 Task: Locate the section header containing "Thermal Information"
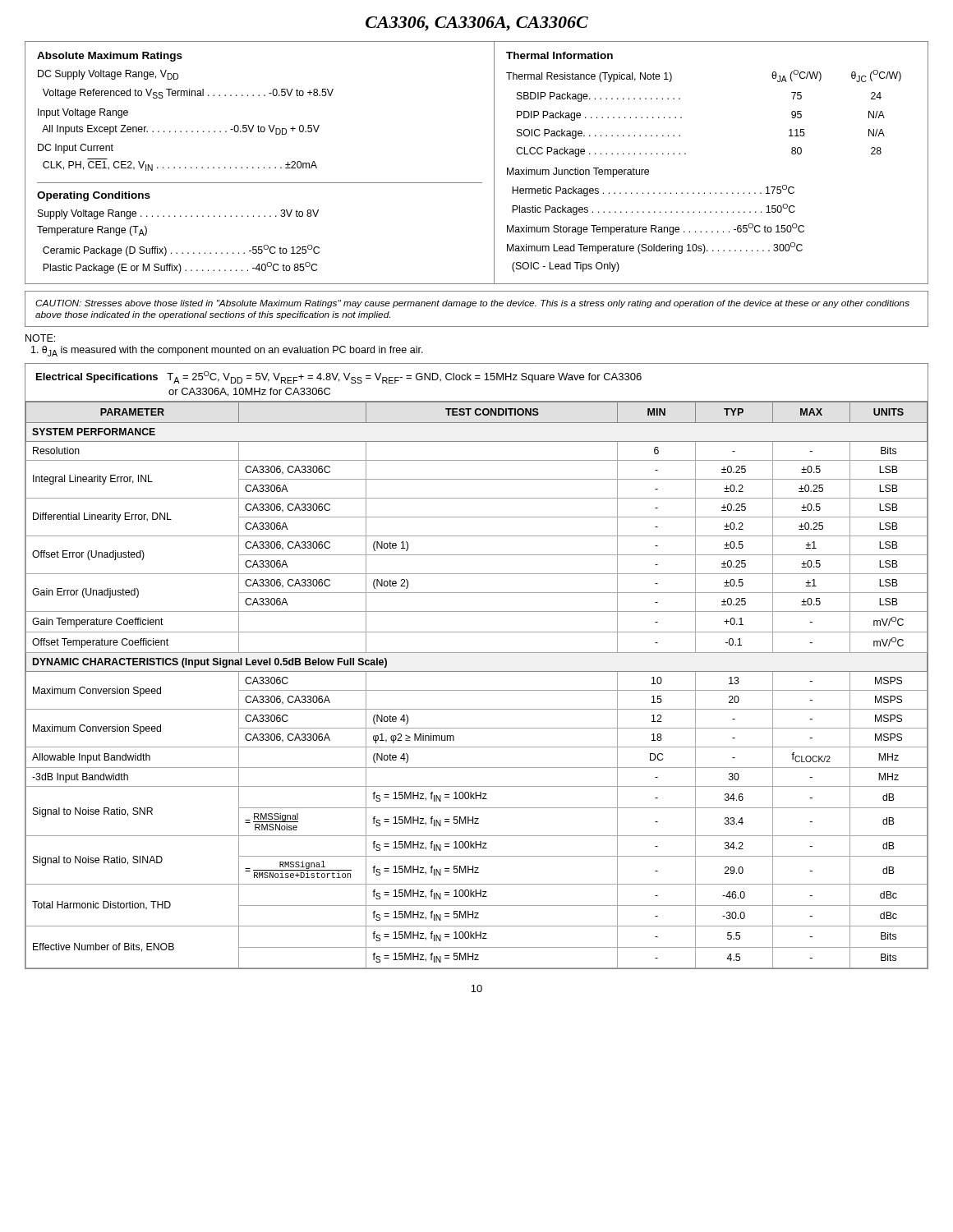pos(560,55)
